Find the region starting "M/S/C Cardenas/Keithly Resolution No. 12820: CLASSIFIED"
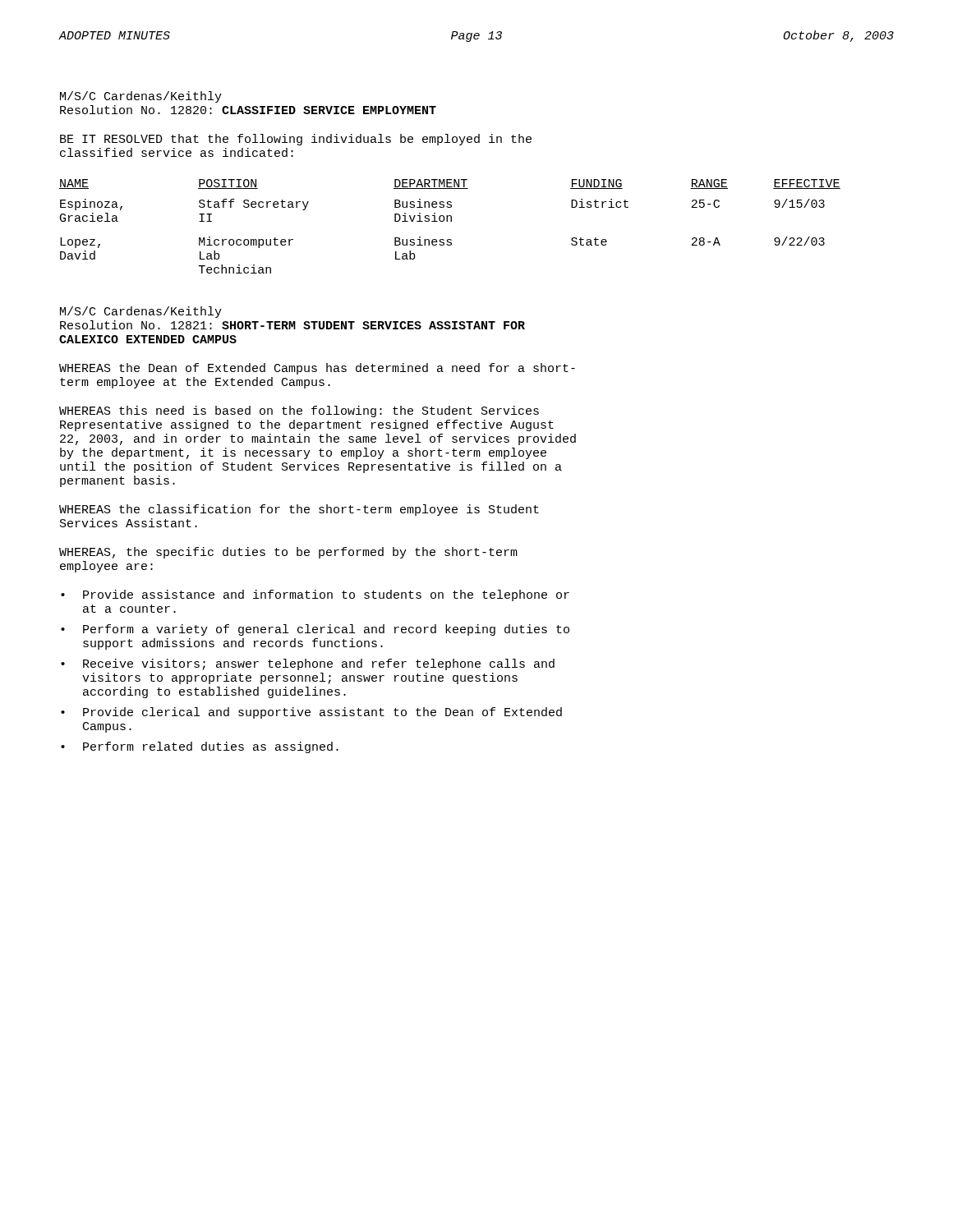The height and width of the screenshot is (1232, 953). click(x=248, y=104)
